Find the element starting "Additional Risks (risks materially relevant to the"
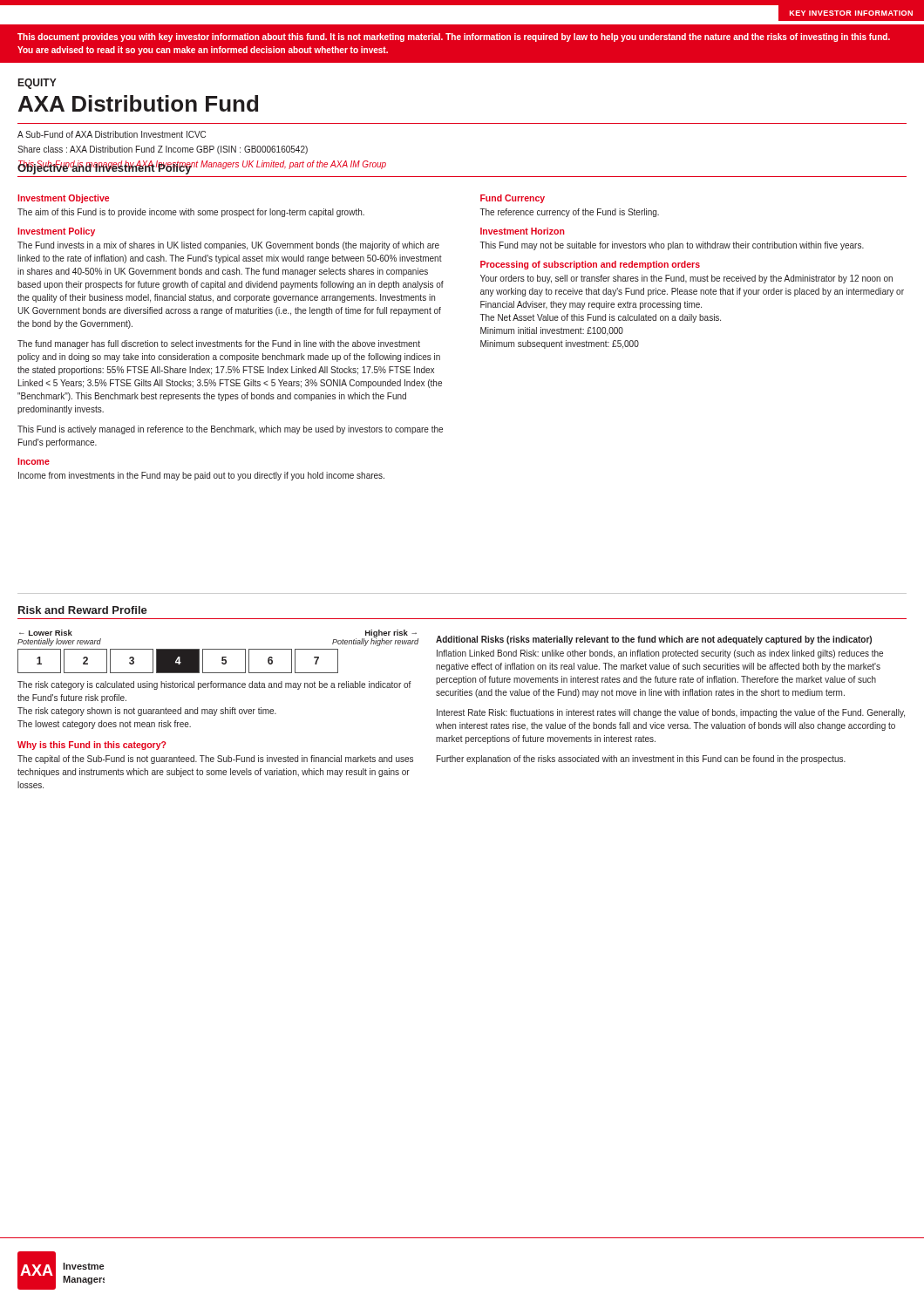Image resolution: width=924 pixels, height=1308 pixels. tap(654, 640)
